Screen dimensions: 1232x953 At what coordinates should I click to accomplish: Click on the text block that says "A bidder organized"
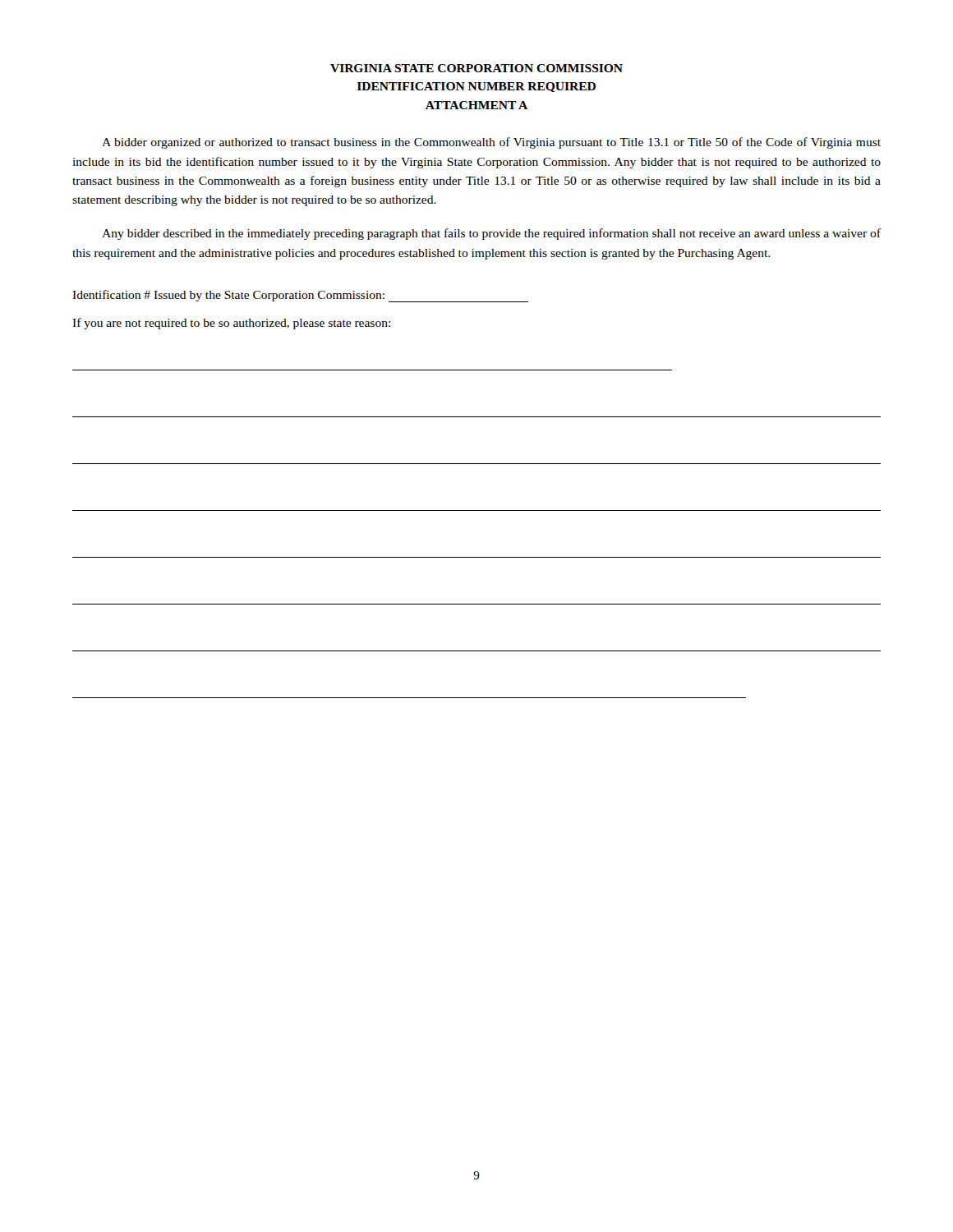point(476,171)
